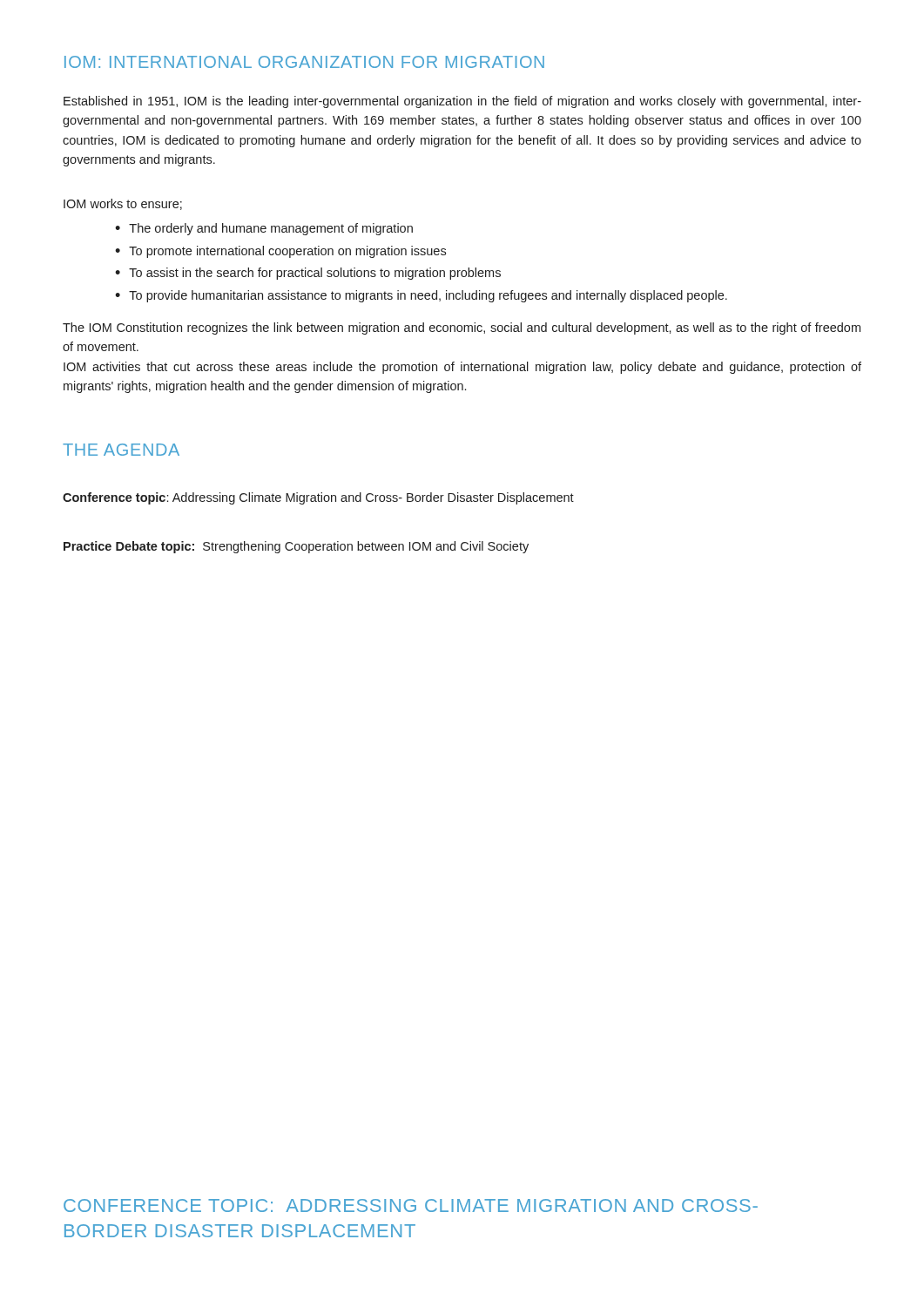Viewport: 924px width, 1307px height.
Task: Find the list item containing "• The orderly and humane"
Action: [x=264, y=229]
